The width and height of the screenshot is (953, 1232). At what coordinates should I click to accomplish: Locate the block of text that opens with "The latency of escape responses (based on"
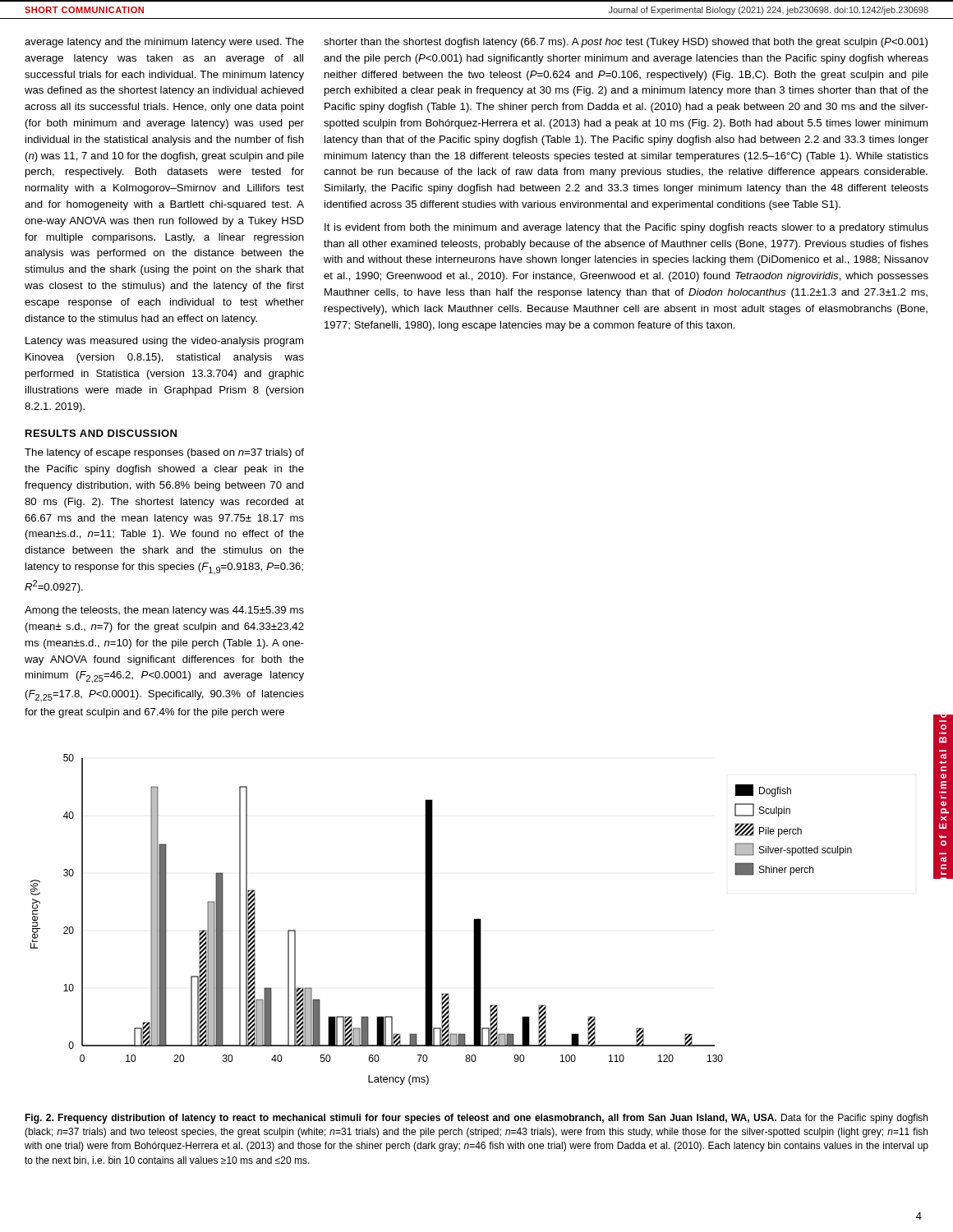point(164,582)
